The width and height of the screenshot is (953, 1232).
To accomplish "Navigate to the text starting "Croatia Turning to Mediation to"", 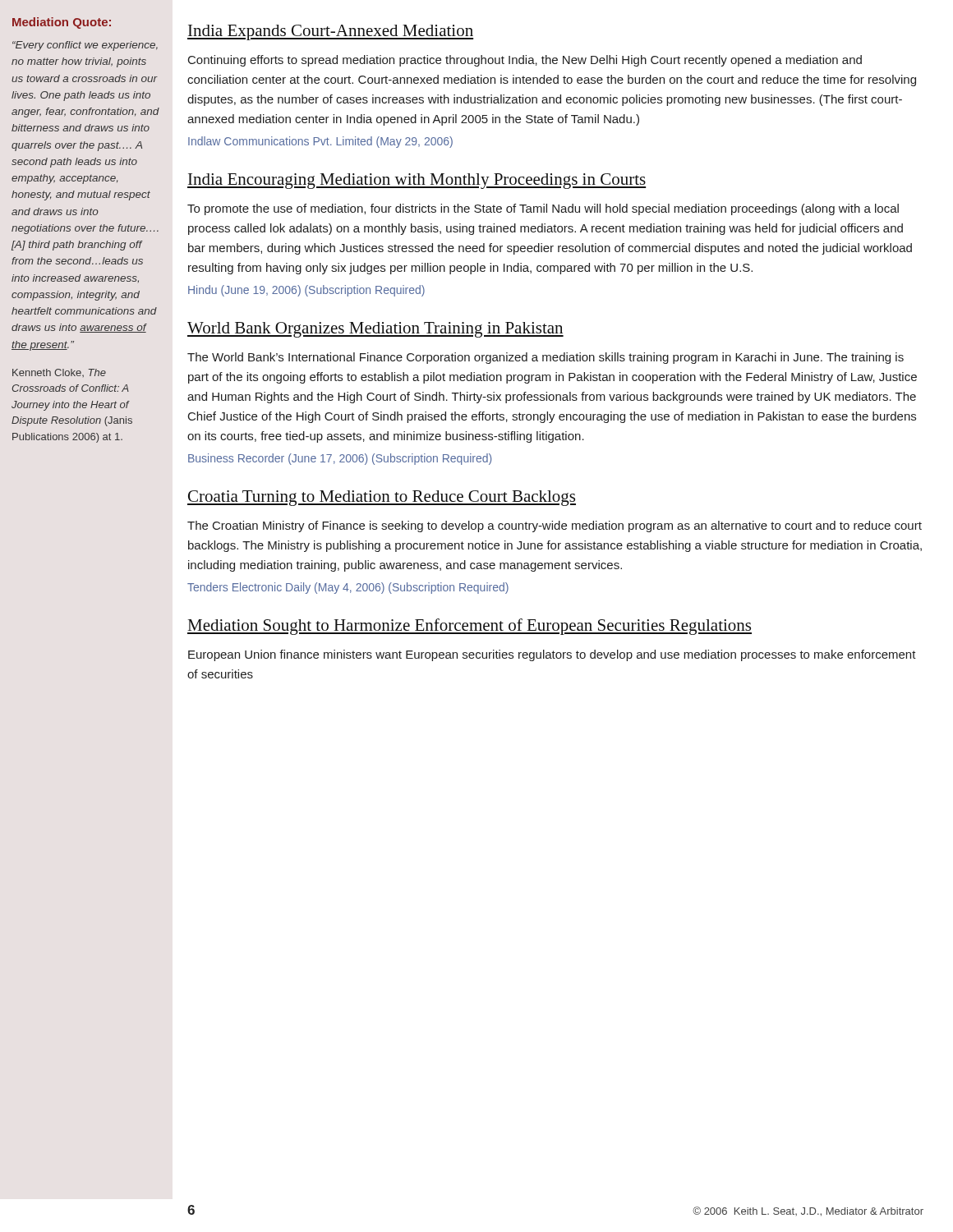I will point(555,496).
